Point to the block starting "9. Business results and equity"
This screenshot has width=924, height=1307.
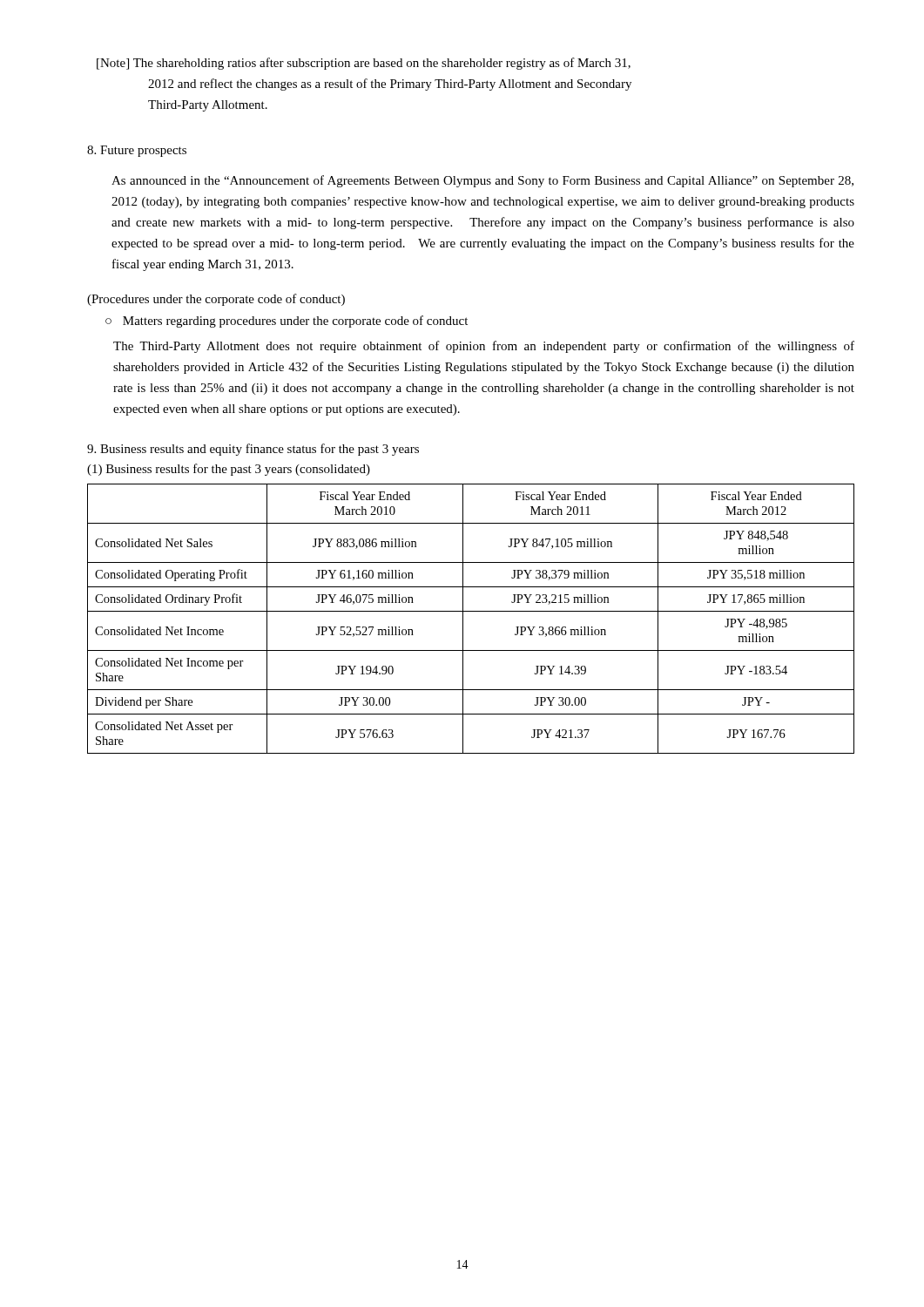point(253,449)
